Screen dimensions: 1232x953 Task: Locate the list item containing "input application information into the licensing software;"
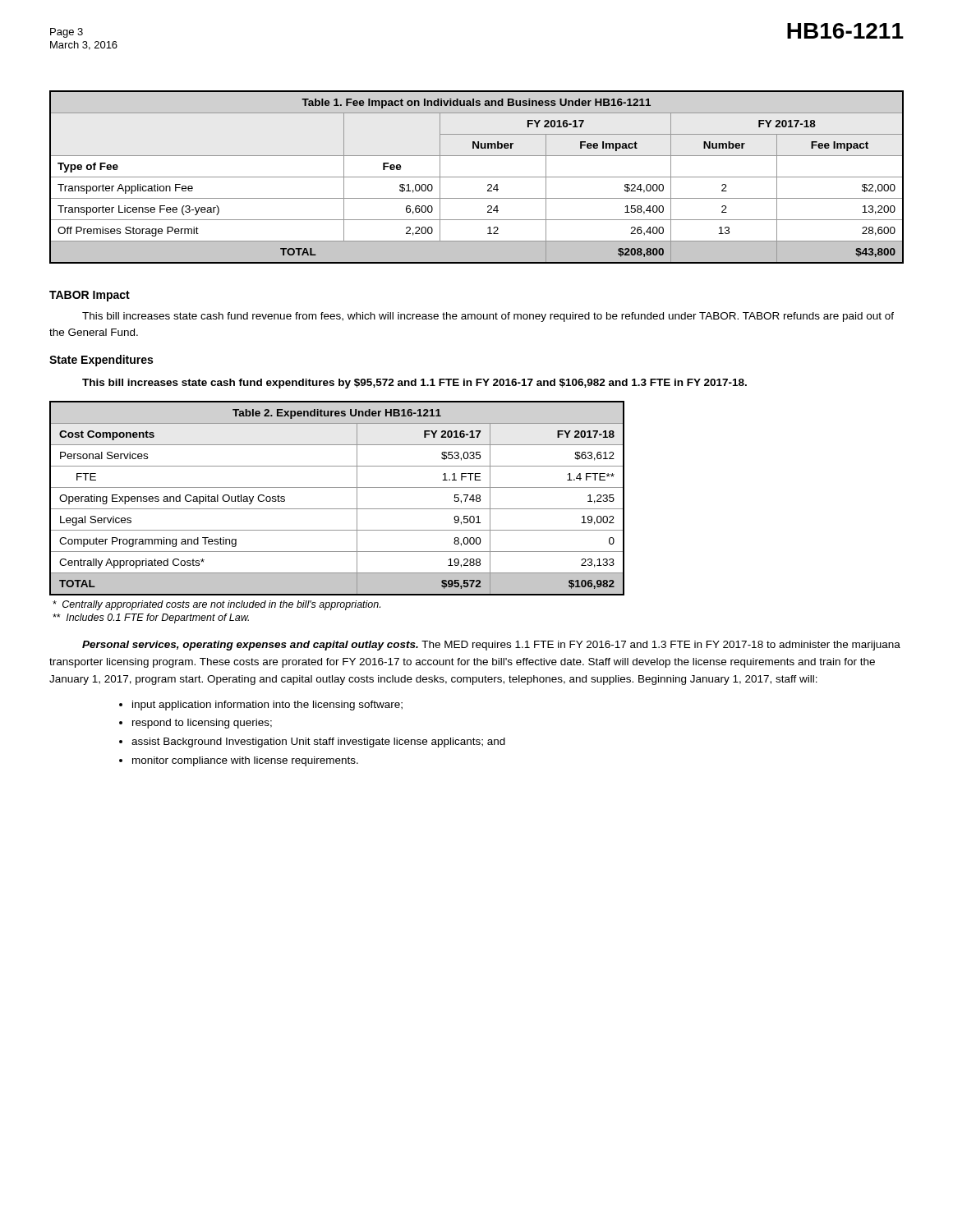point(267,704)
